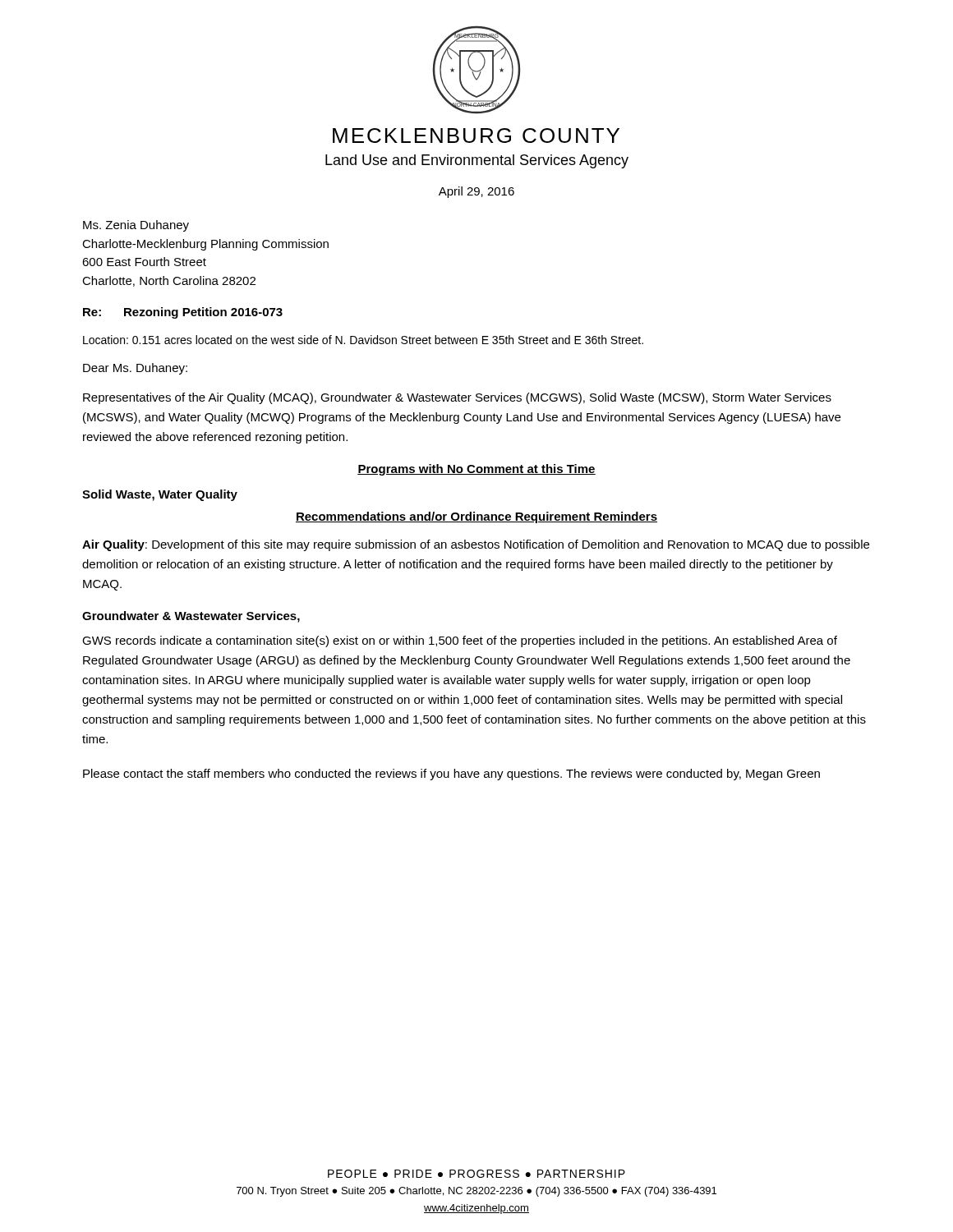This screenshot has height=1232, width=953.
Task: Click on the element starting "Please contact the staff members who"
Action: (451, 773)
